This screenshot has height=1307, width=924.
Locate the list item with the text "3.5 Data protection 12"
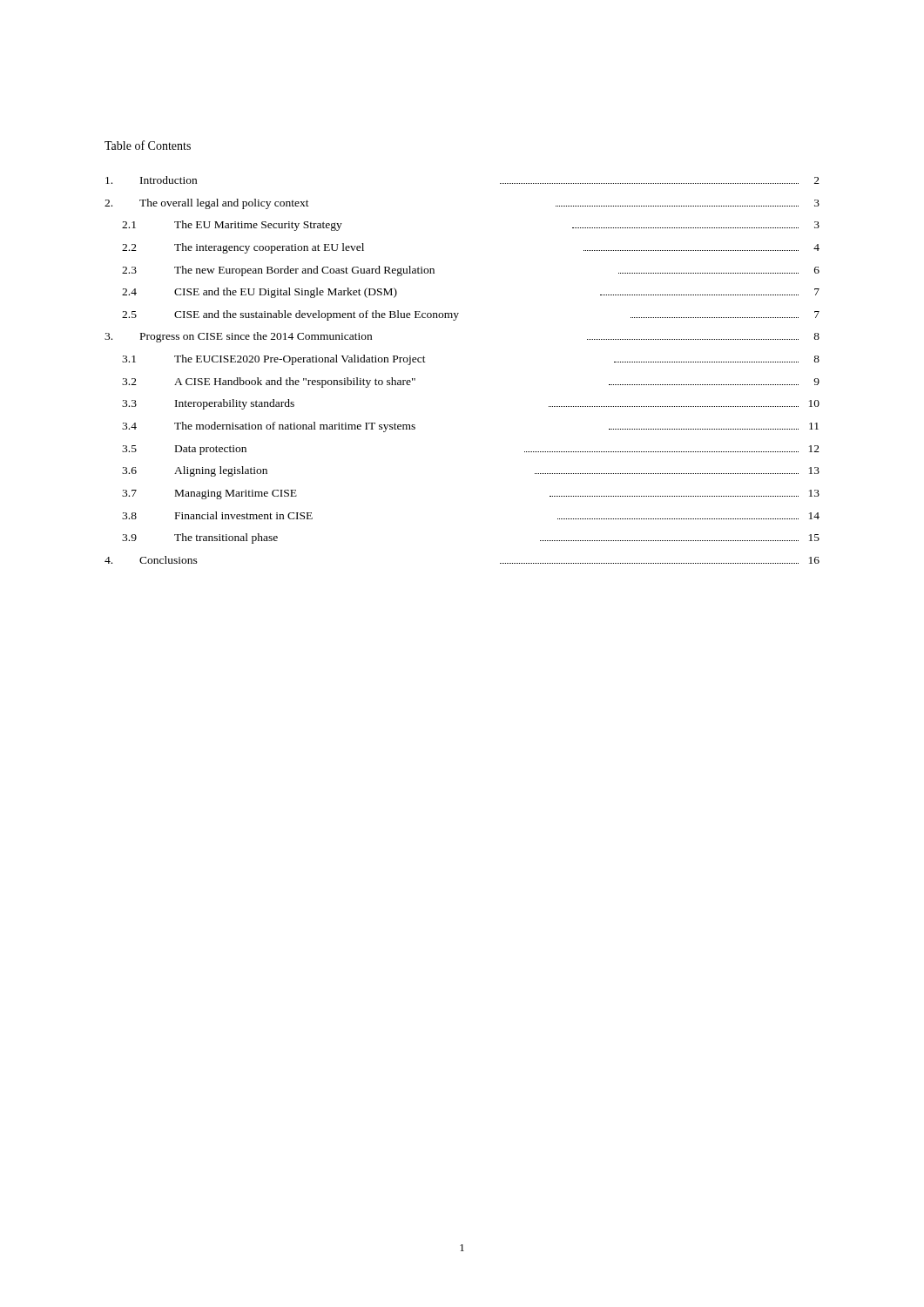tap(209, 450)
